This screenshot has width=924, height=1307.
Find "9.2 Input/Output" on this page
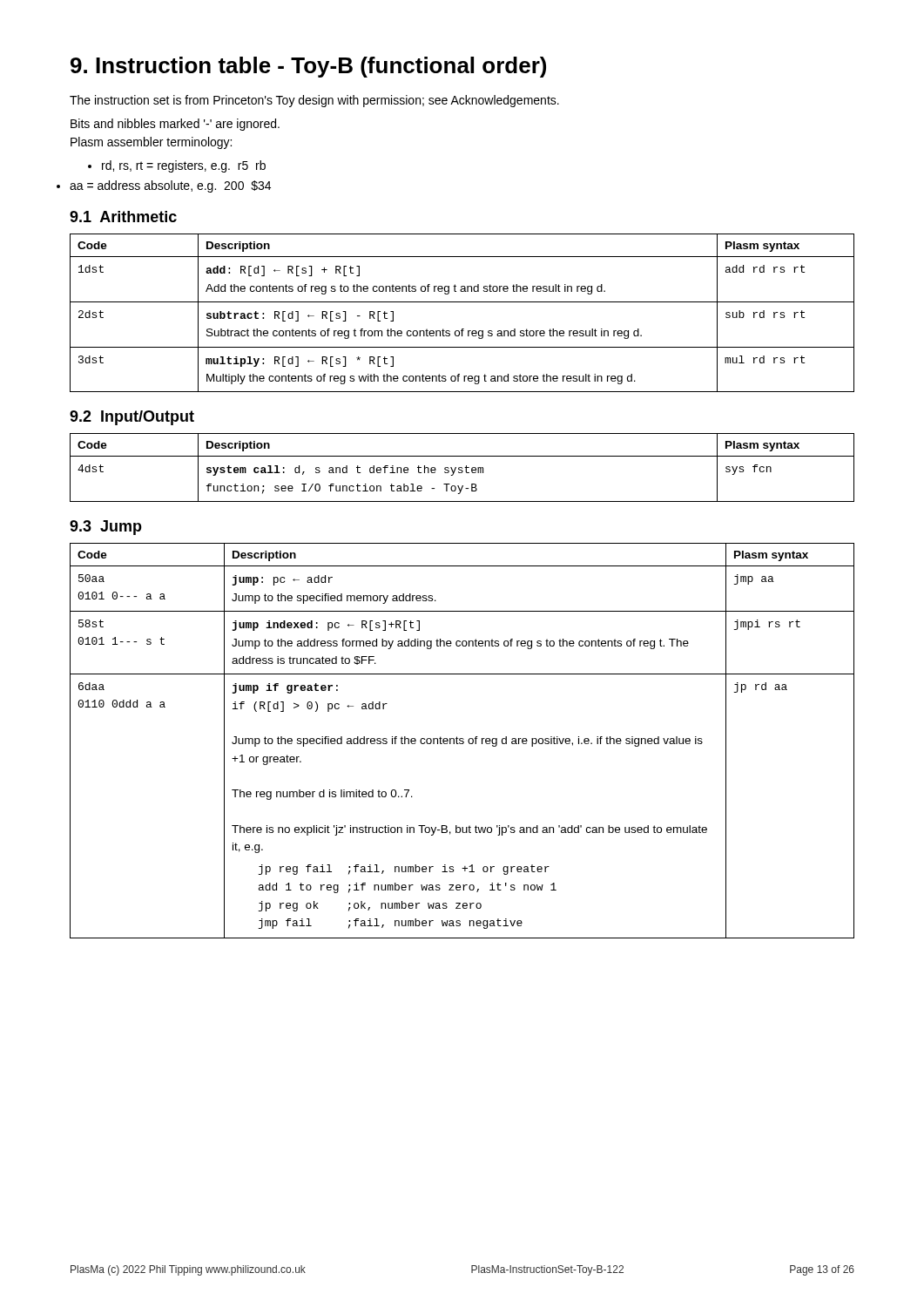tap(132, 418)
